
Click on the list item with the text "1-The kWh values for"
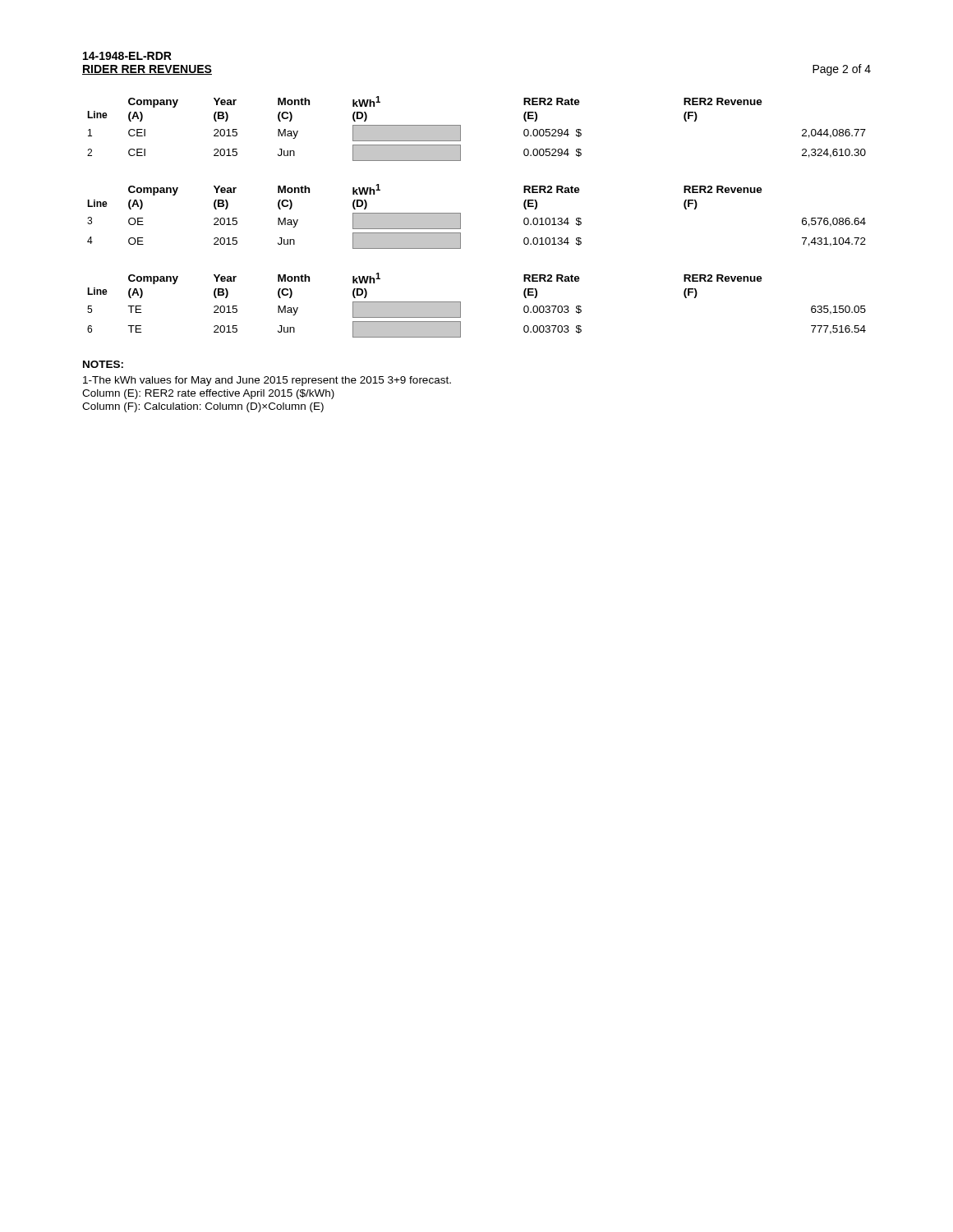(267, 379)
